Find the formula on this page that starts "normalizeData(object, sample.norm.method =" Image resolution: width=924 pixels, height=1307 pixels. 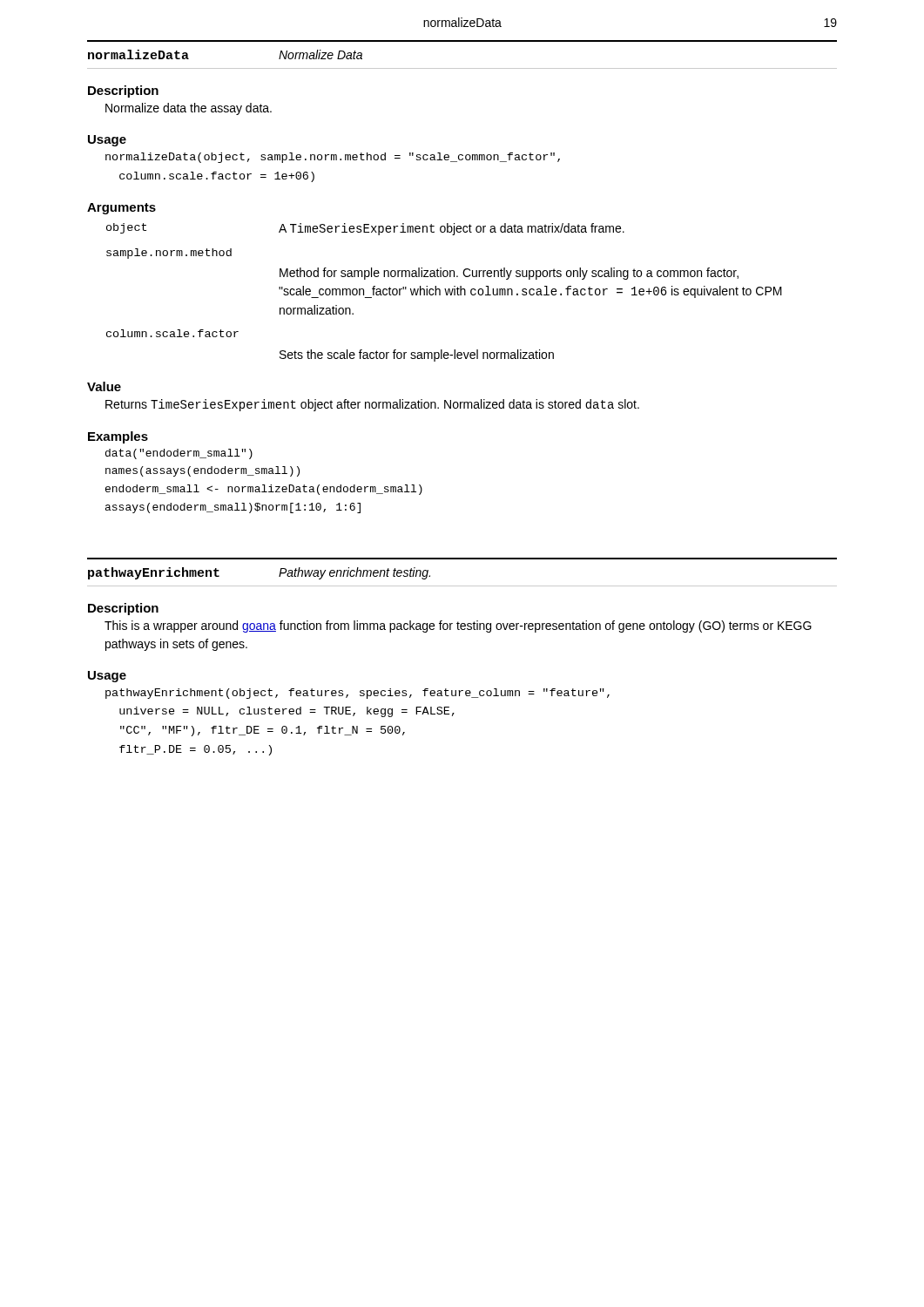471,167
